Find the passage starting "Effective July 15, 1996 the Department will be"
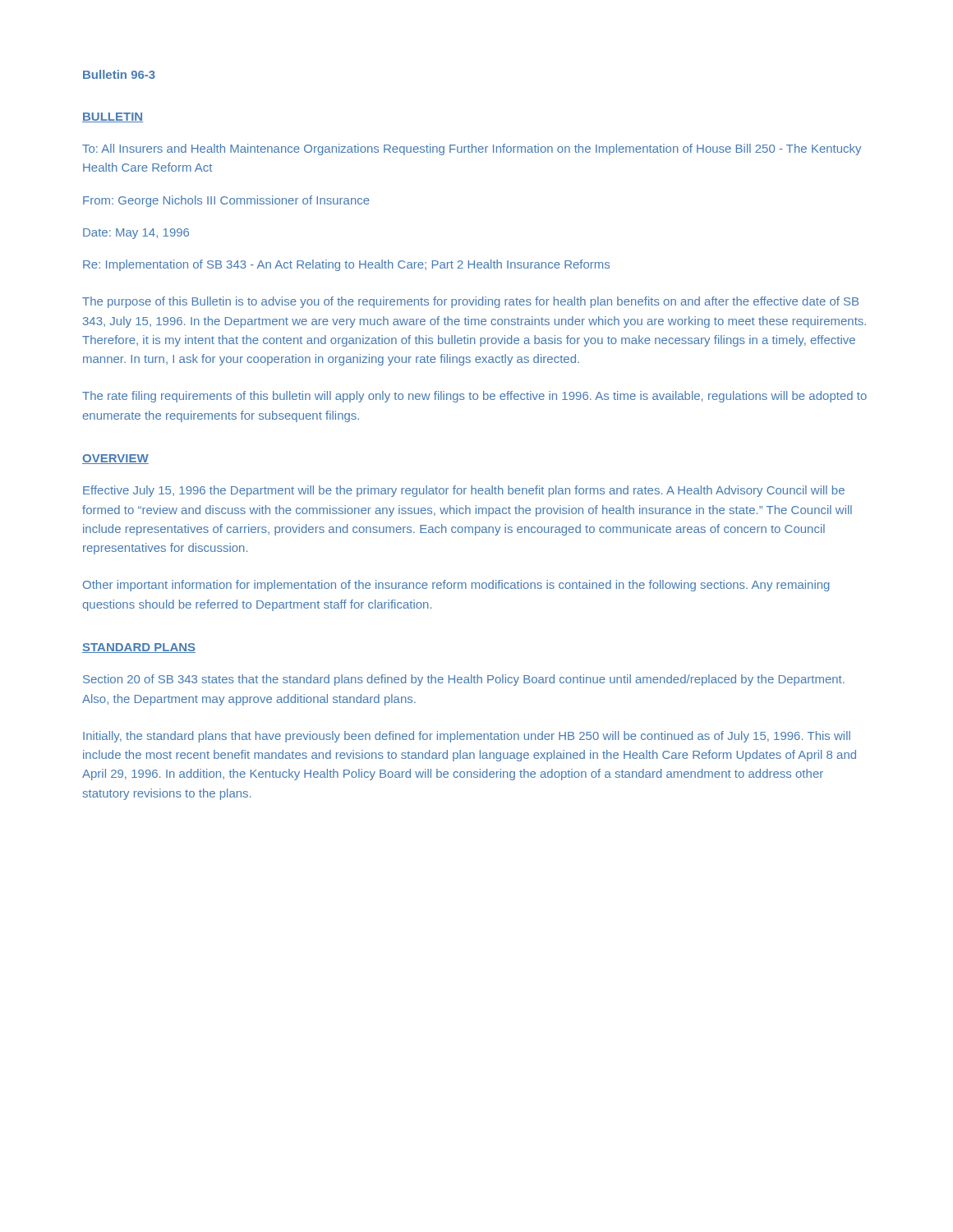Screen dimensions: 1232x953 tap(467, 519)
